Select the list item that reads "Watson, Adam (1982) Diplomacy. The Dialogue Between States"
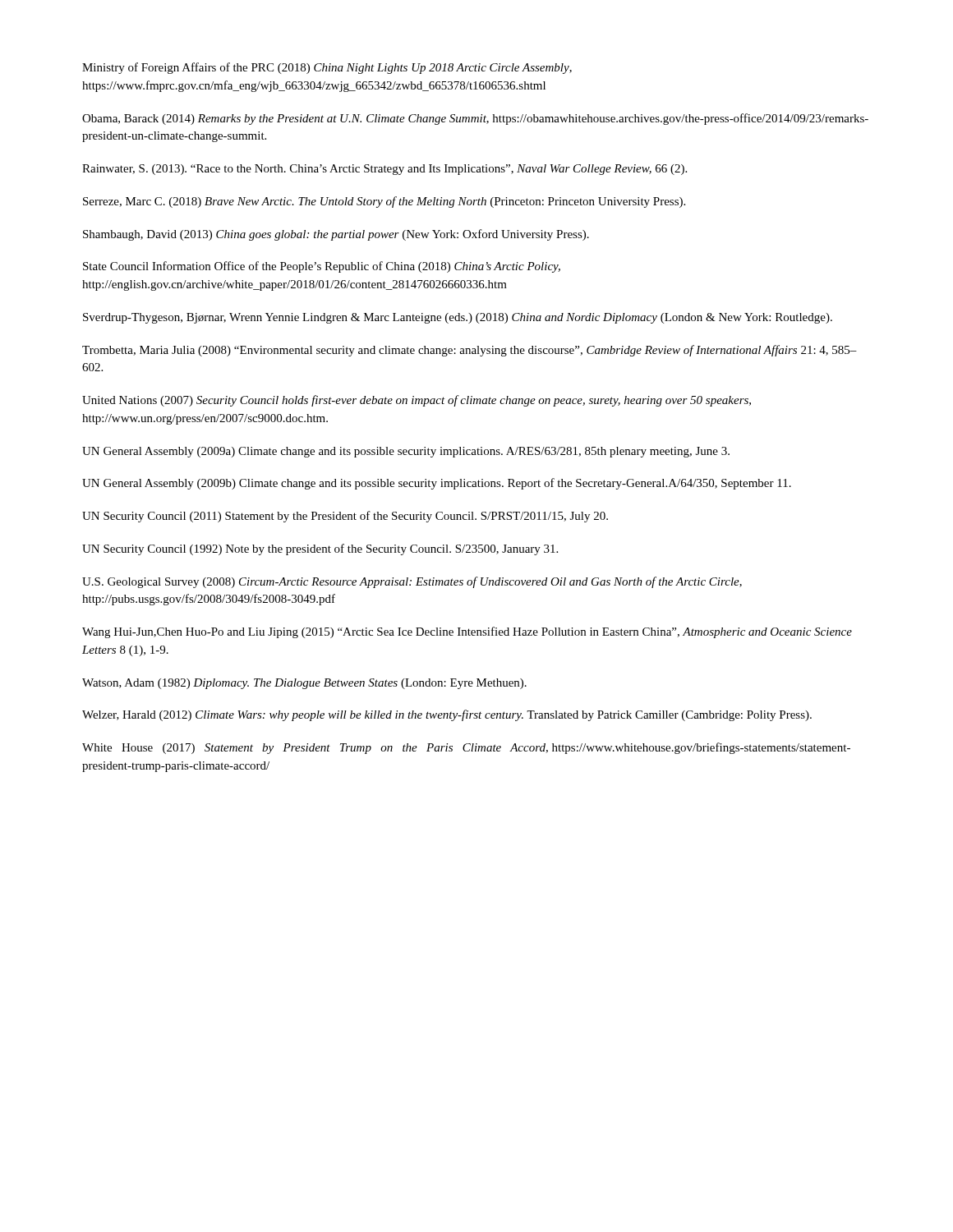This screenshot has height=1232, width=953. click(305, 682)
